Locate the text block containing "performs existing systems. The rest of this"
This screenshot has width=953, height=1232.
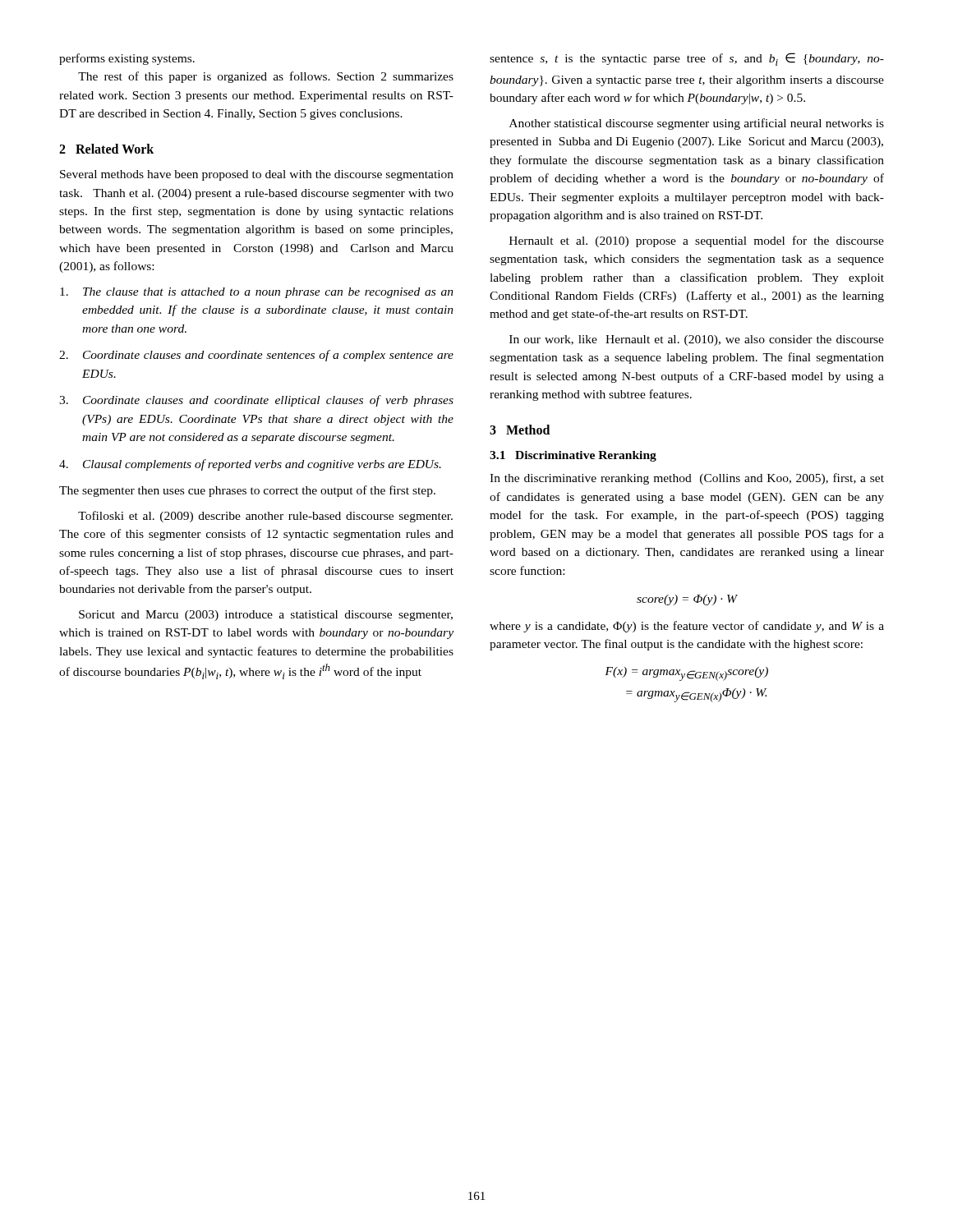tap(256, 86)
